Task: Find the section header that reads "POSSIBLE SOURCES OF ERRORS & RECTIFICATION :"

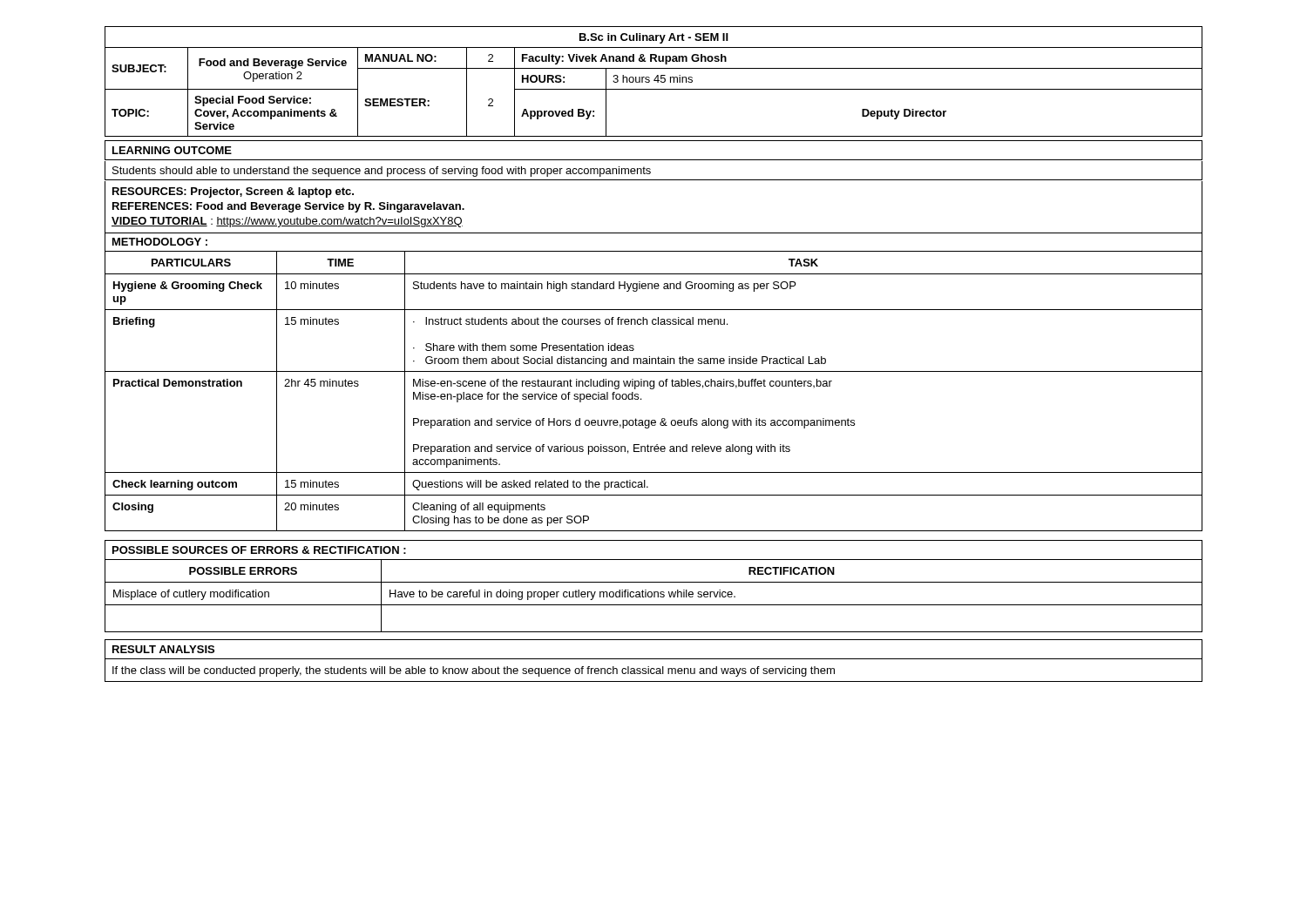Action: point(259,550)
